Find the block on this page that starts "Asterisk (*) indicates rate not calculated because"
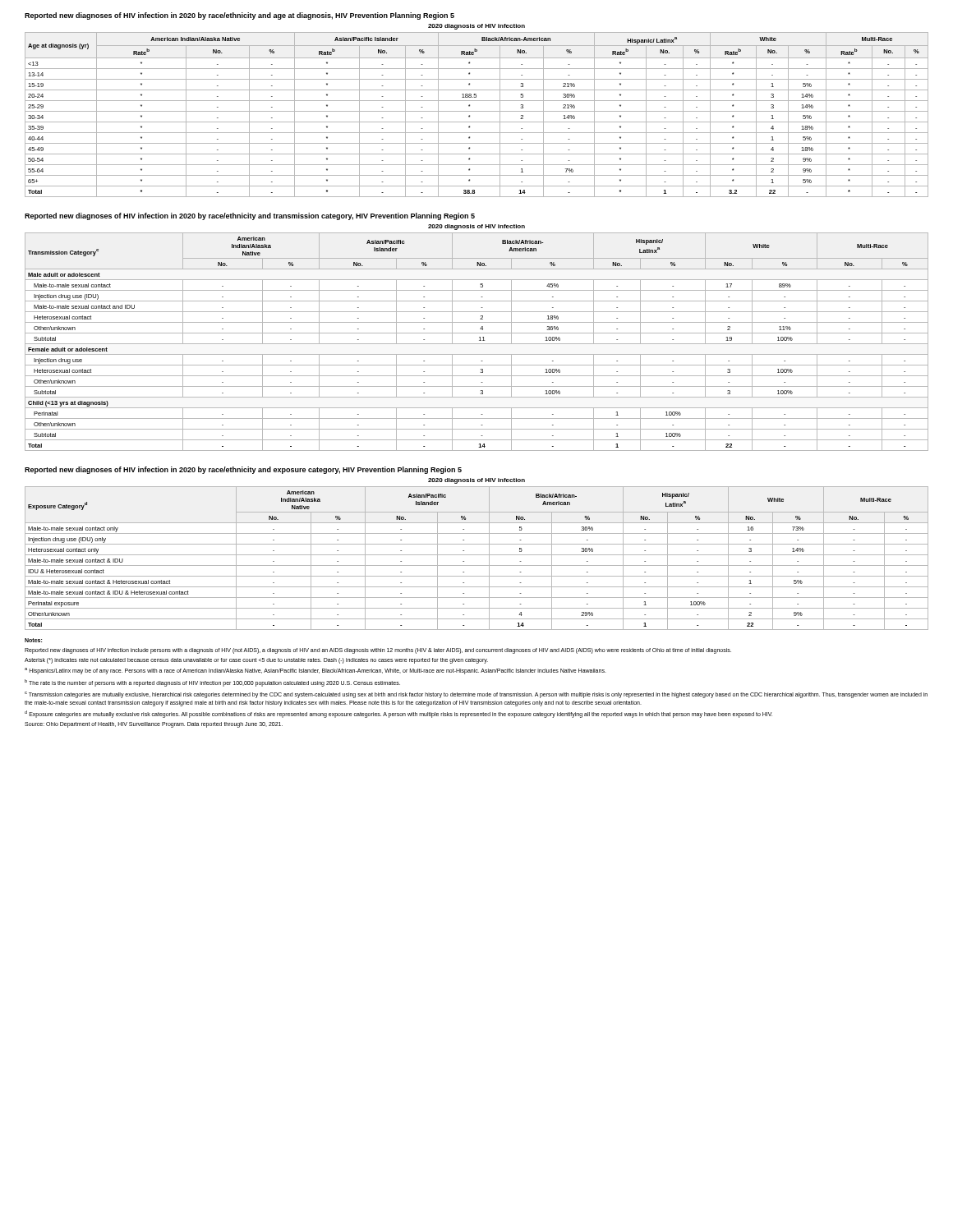The image size is (953, 1232). tap(256, 660)
